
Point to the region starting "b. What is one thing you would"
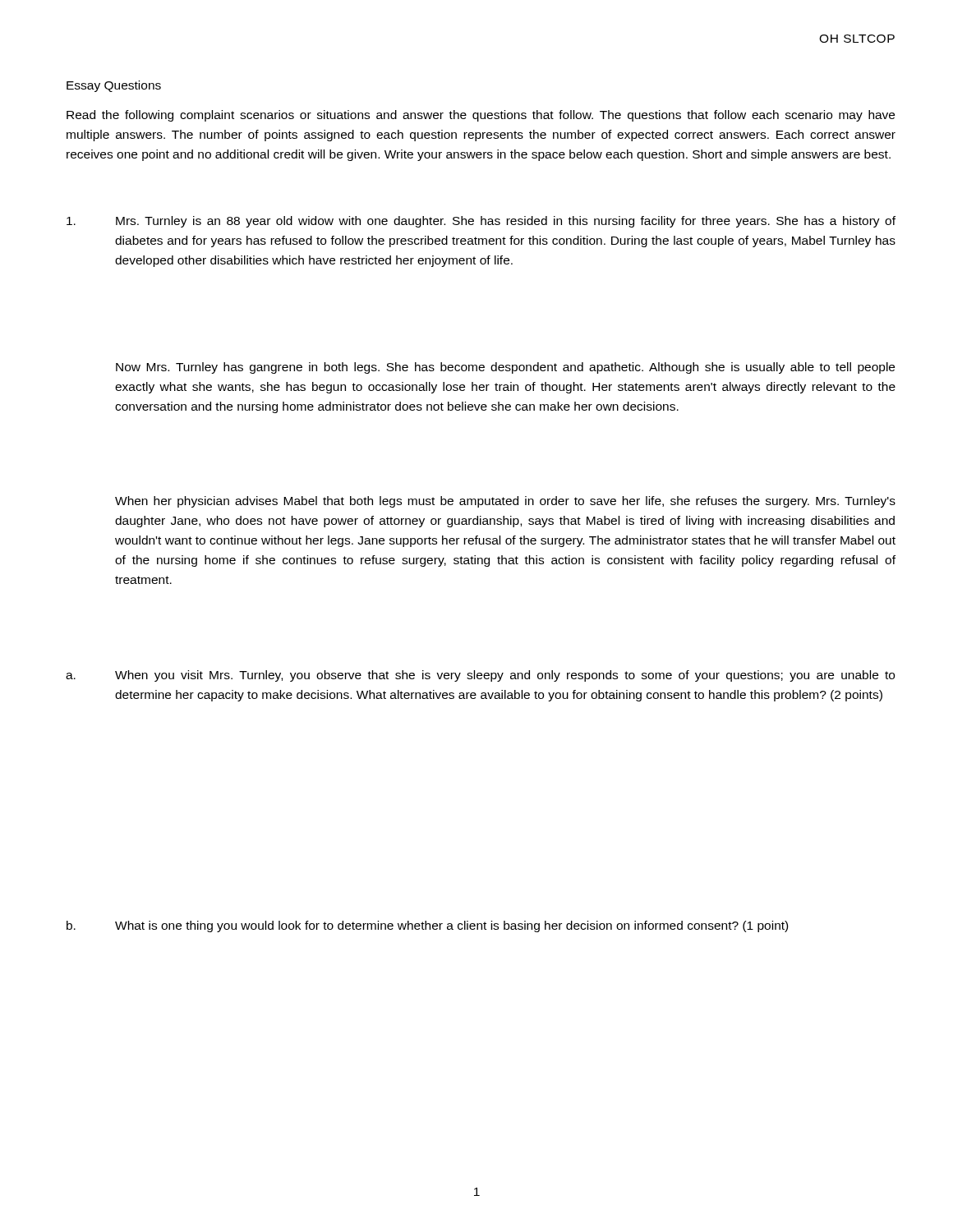481,926
